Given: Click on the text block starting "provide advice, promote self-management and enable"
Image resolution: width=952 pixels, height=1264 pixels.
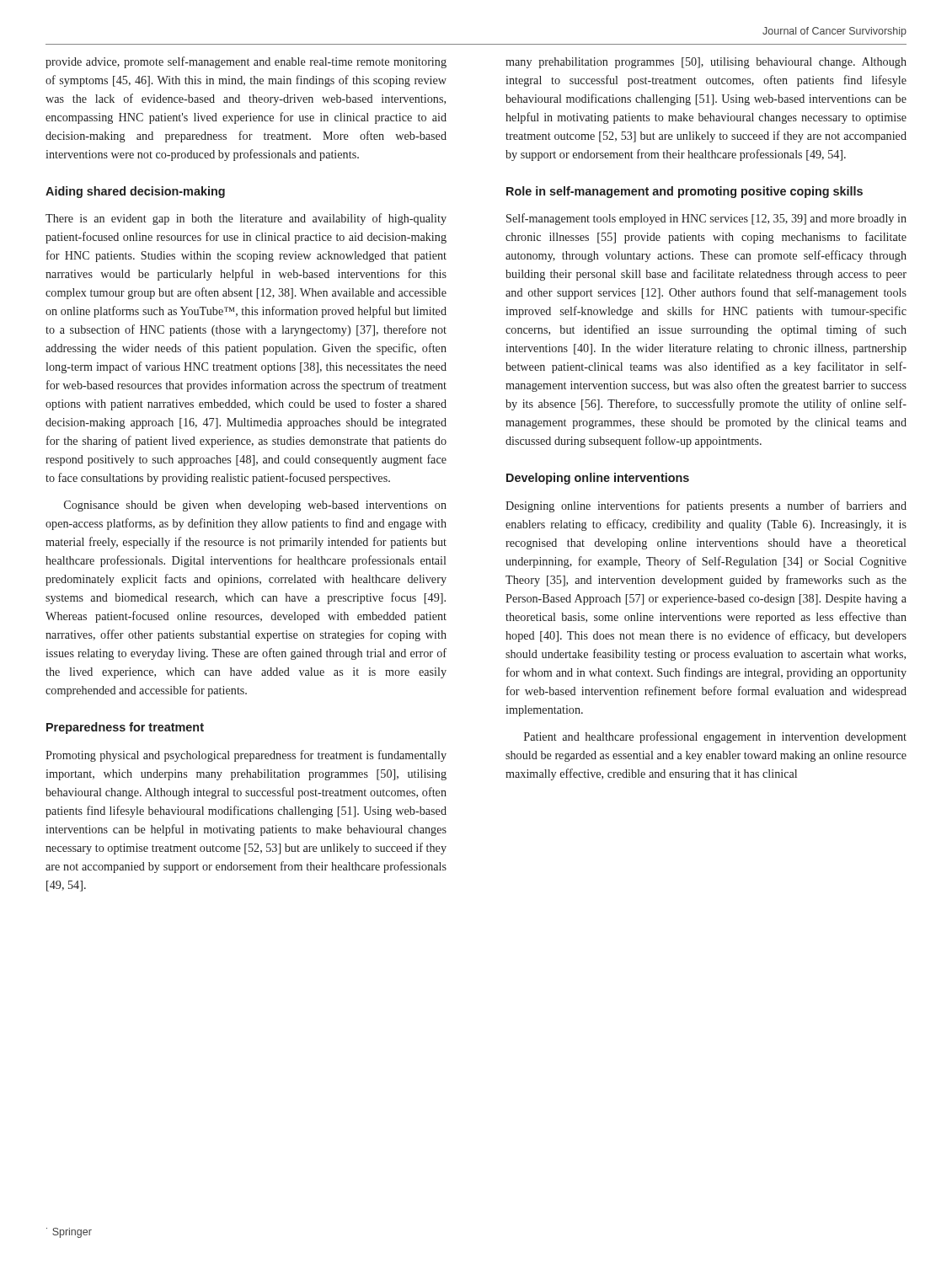Looking at the screenshot, I should point(246,108).
